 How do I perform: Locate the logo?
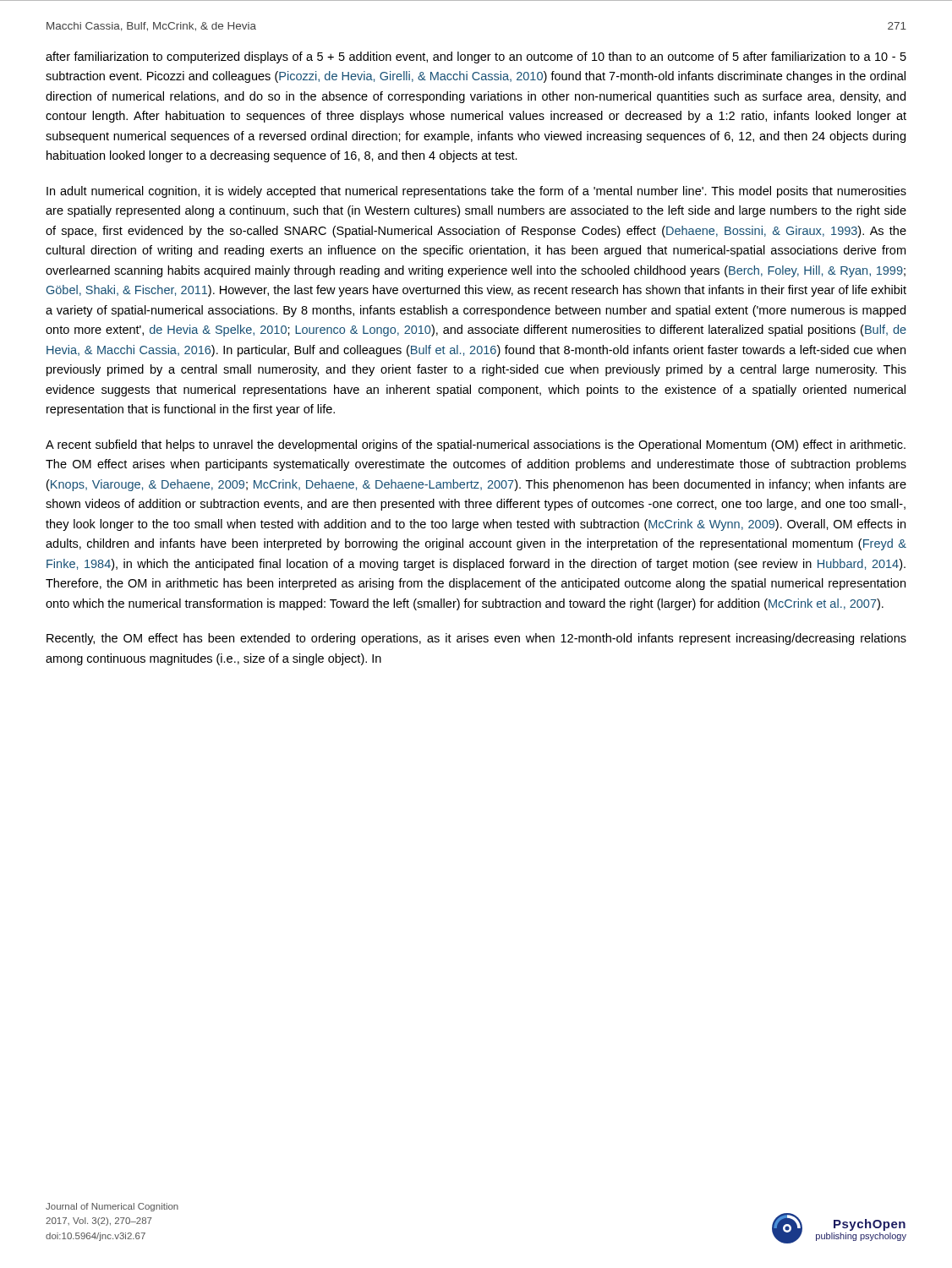[839, 1228]
